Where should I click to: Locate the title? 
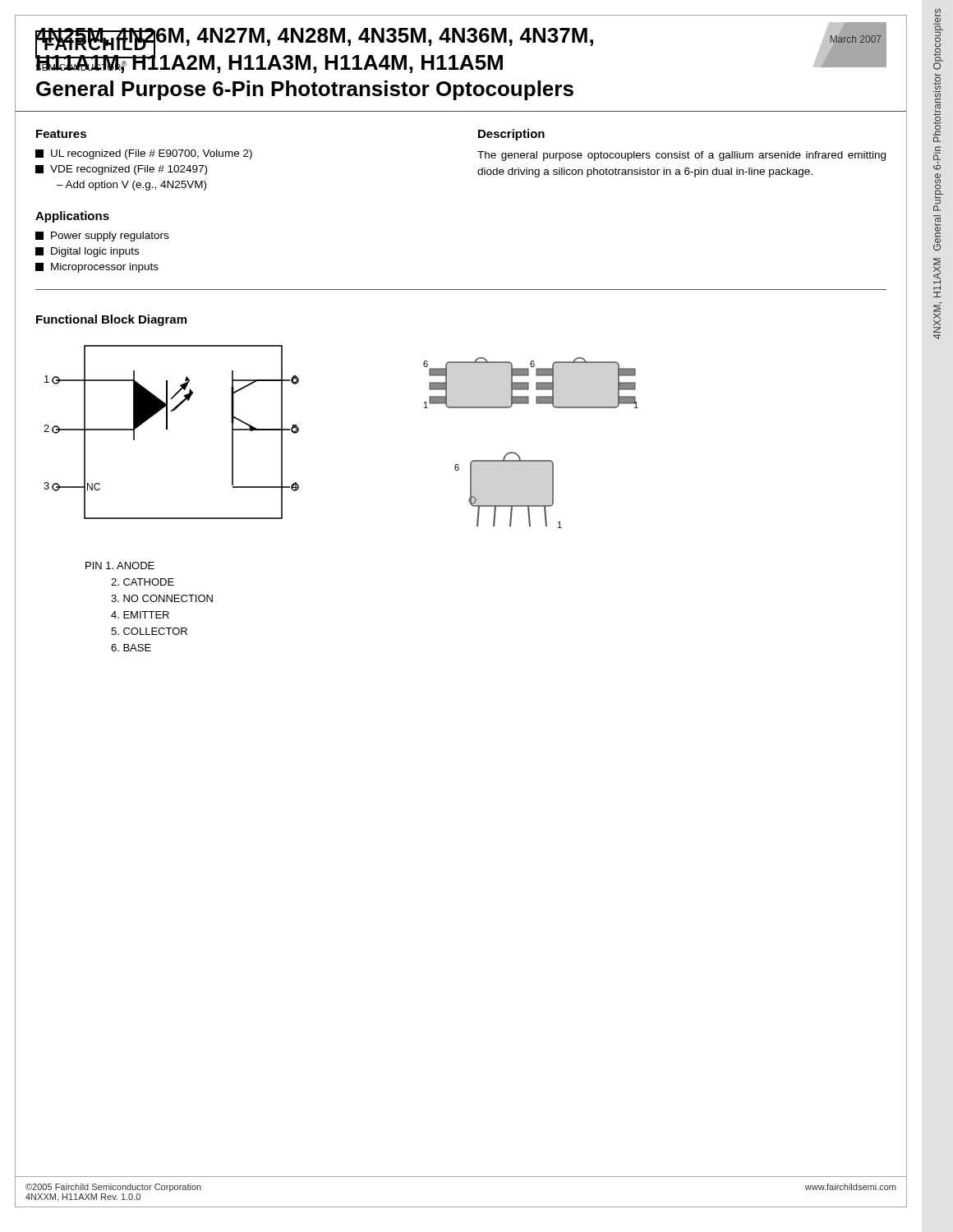point(461,62)
